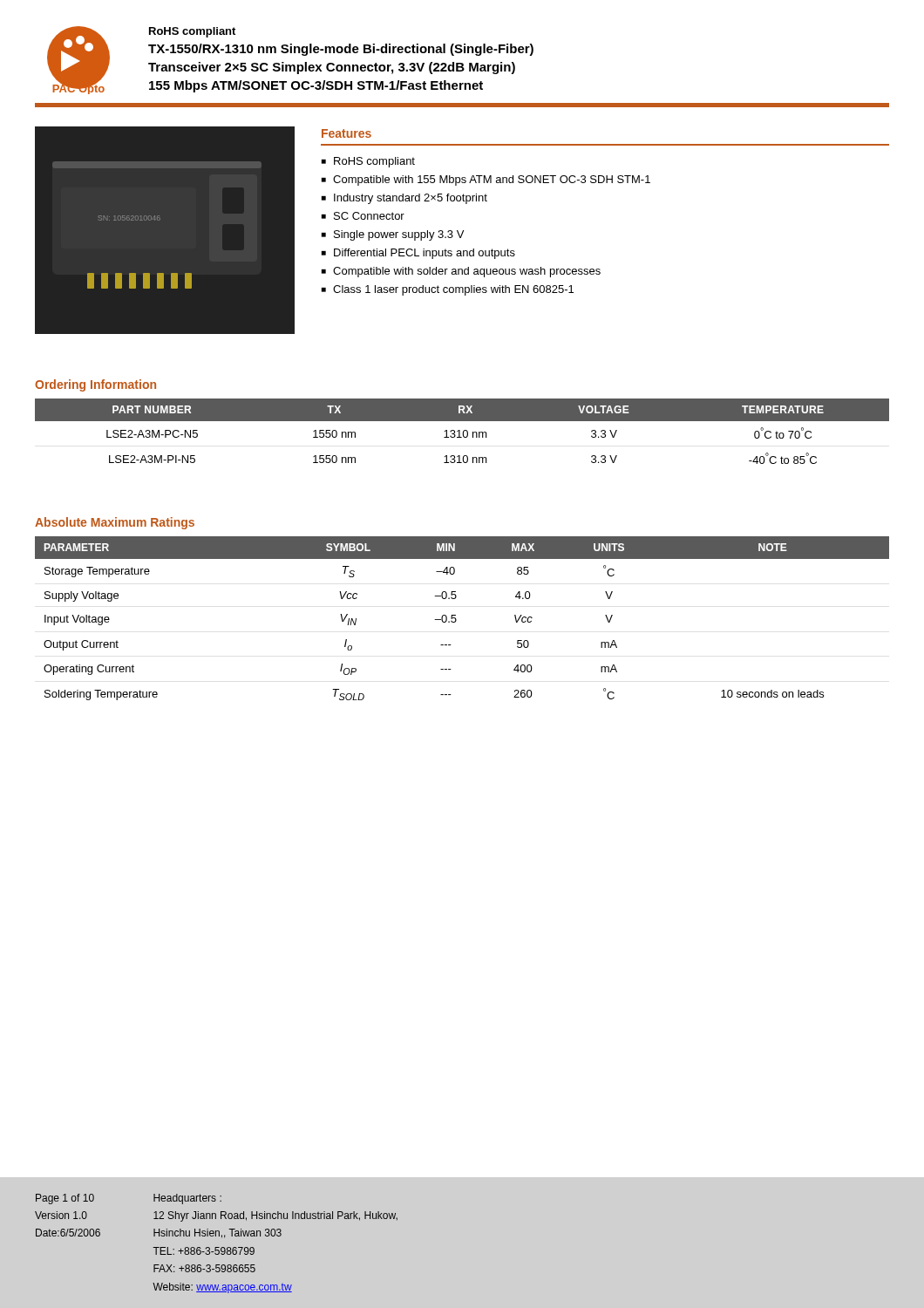Click where it says "Ordering Information"
Screen dimensions: 1308x924
(x=96, y=385)
